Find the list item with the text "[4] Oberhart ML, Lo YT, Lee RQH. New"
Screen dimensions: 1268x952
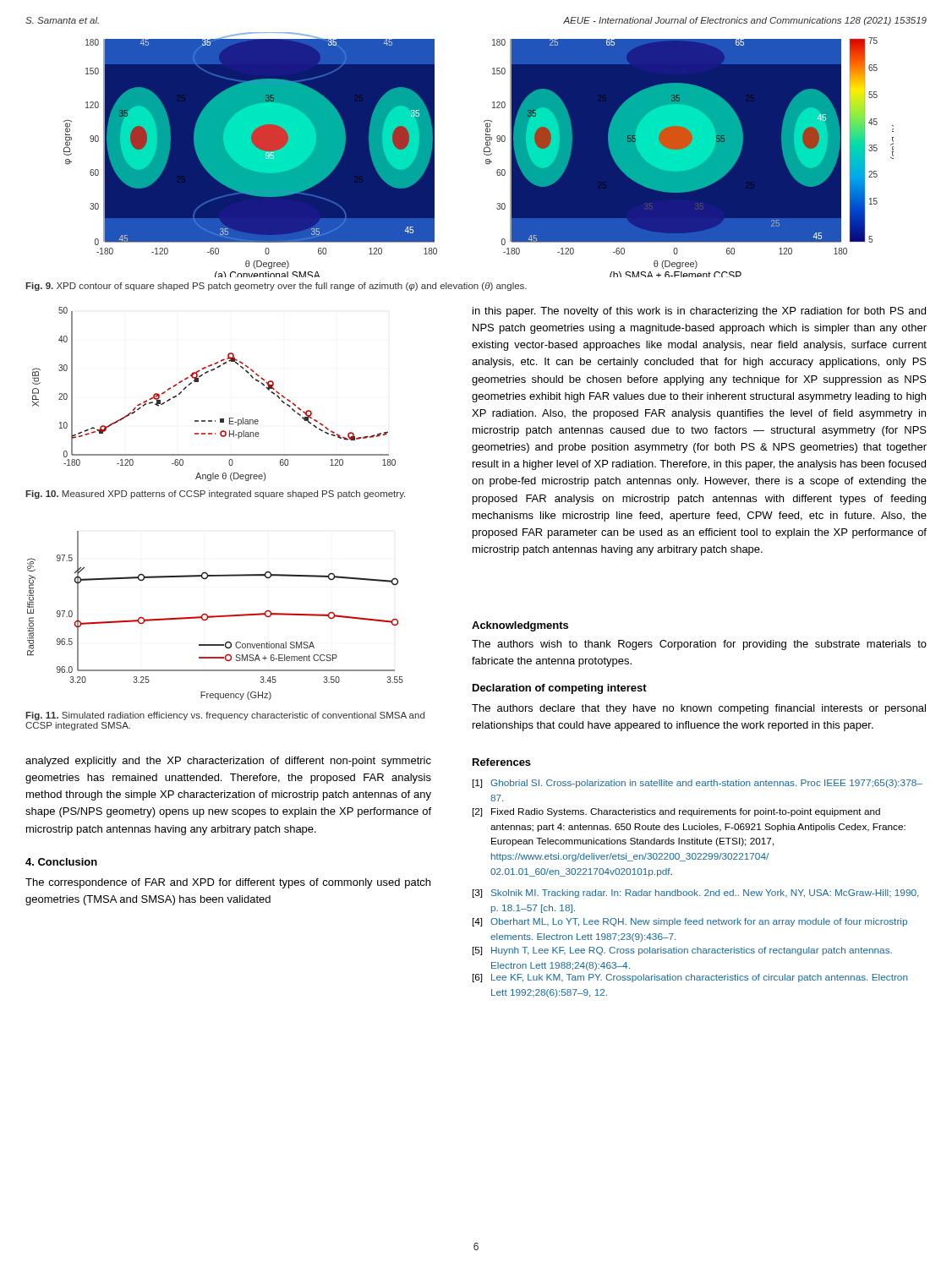point(699,930)
